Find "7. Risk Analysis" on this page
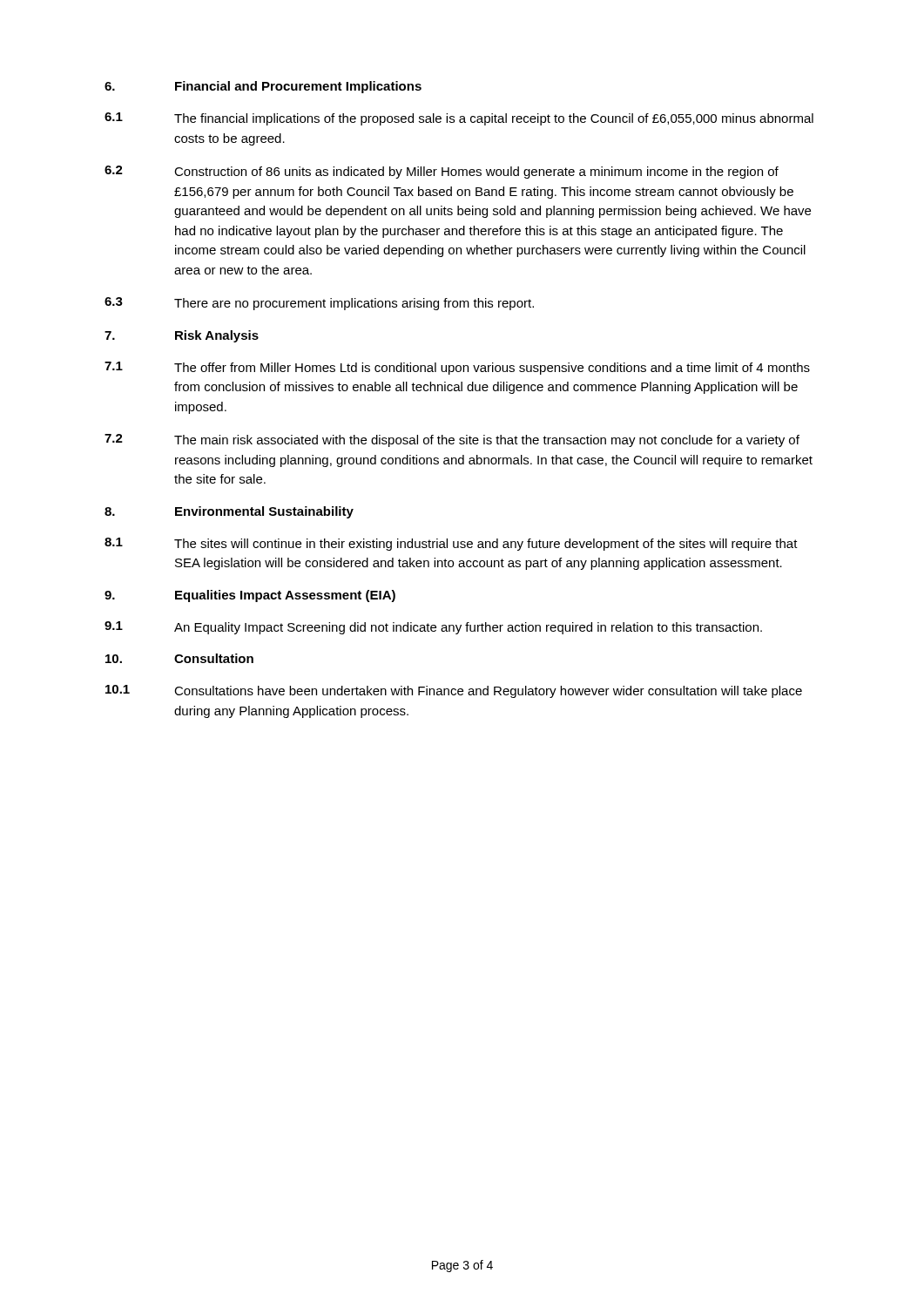The width and height of the screenshot is (924, 1307). point(182,335)
